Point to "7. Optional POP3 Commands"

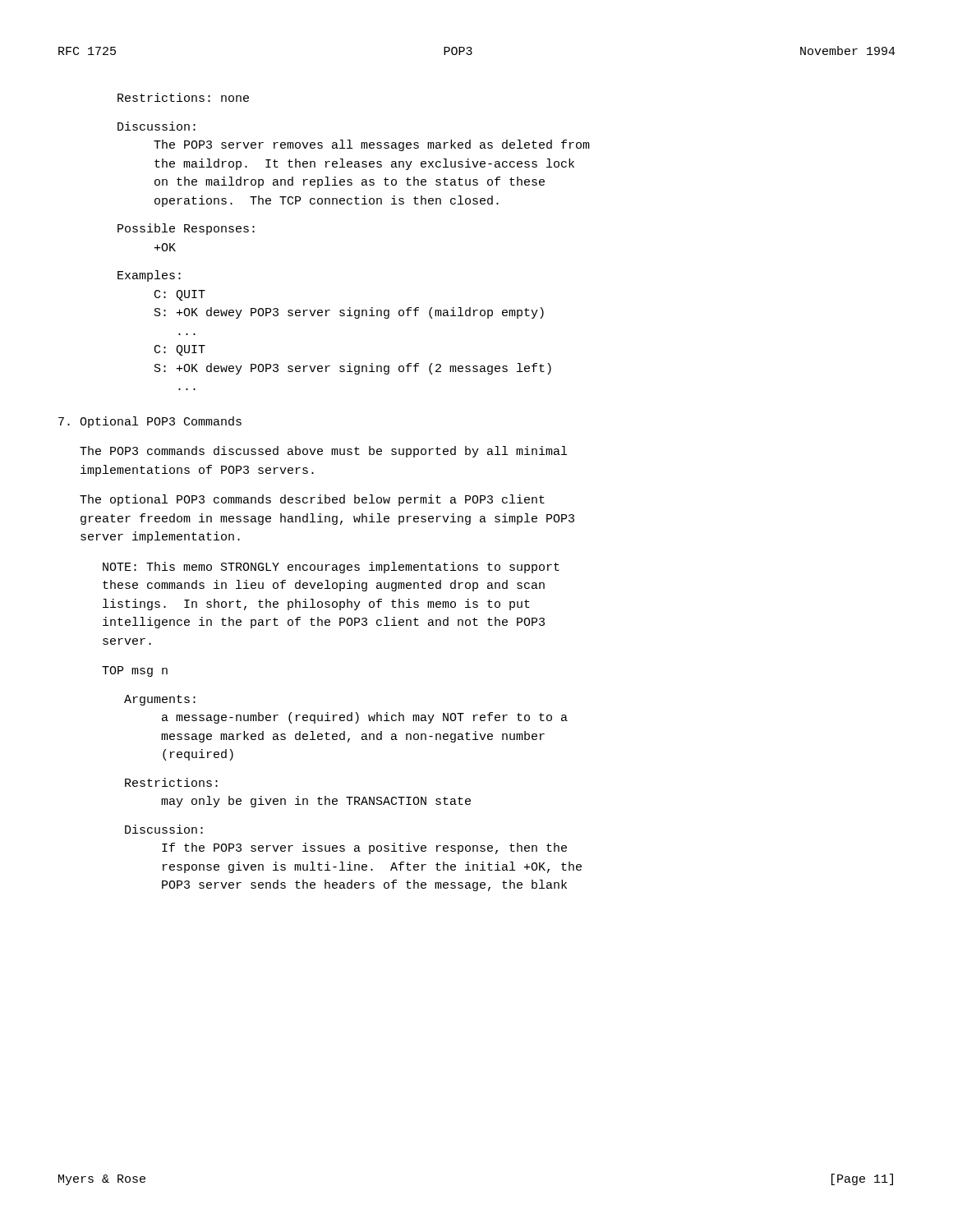point(150,422)
